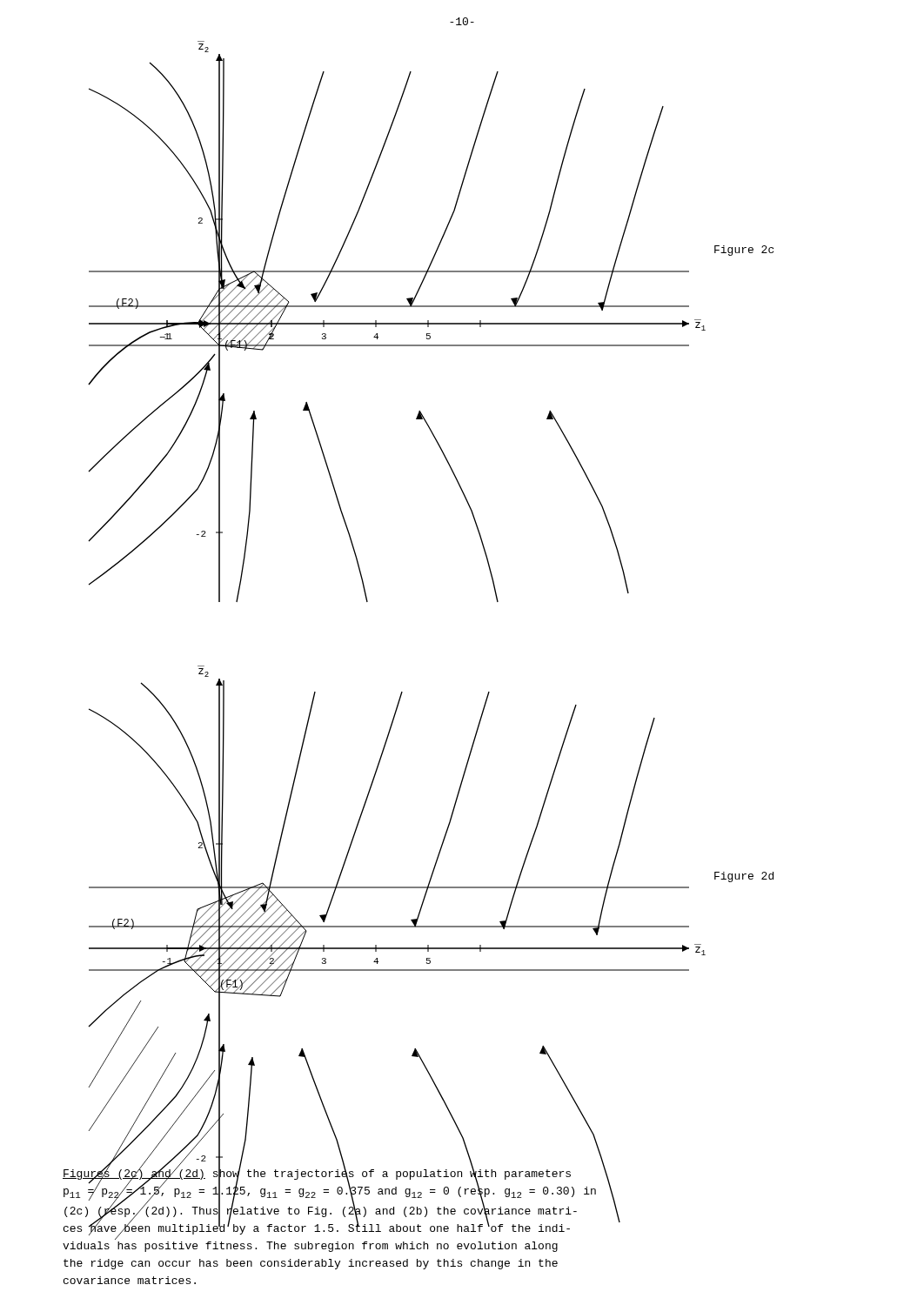
Task: Select the text starting "Figure 2d"
Action: [744, 877]
